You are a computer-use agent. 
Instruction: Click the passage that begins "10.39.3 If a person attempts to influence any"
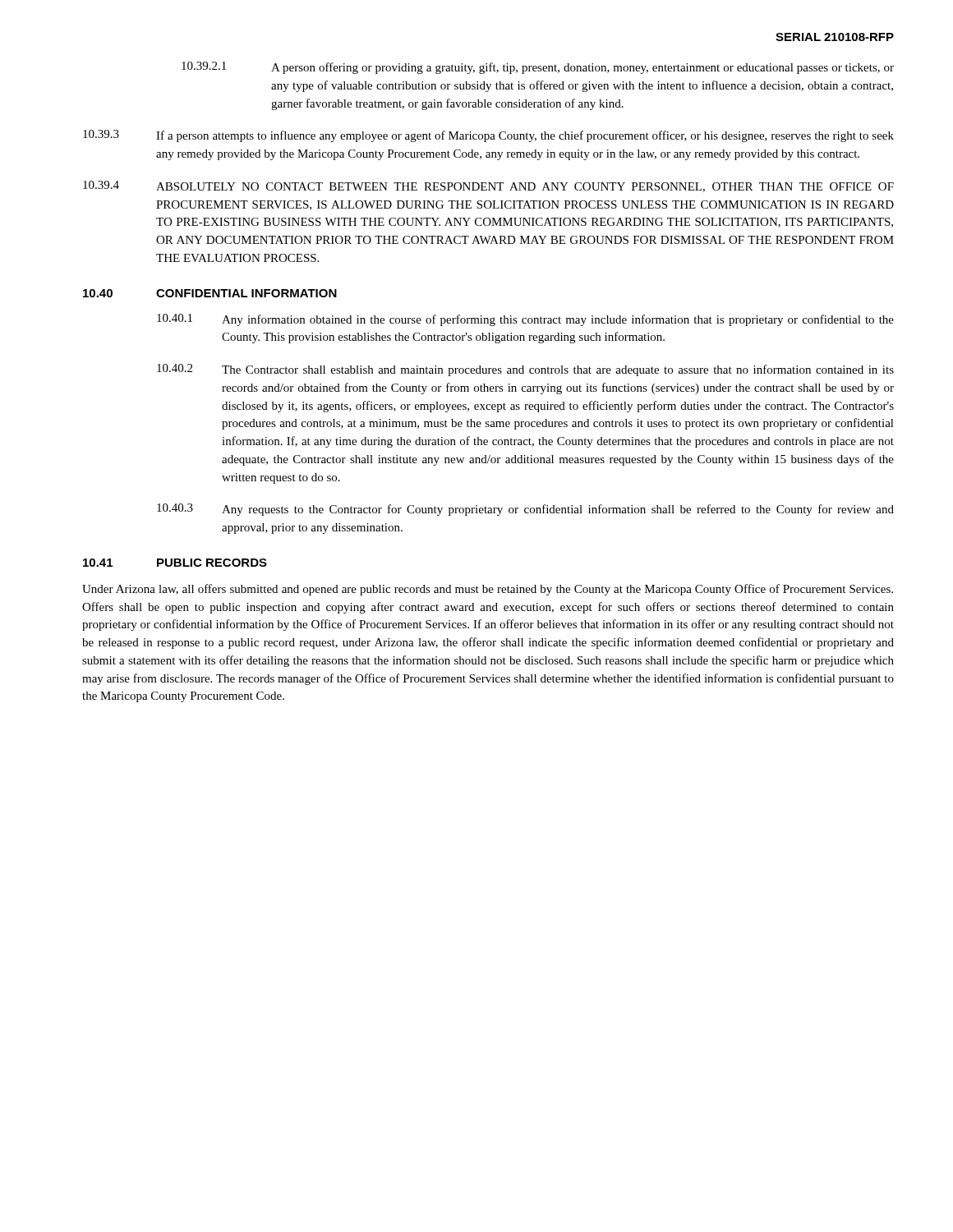(488, 145)
